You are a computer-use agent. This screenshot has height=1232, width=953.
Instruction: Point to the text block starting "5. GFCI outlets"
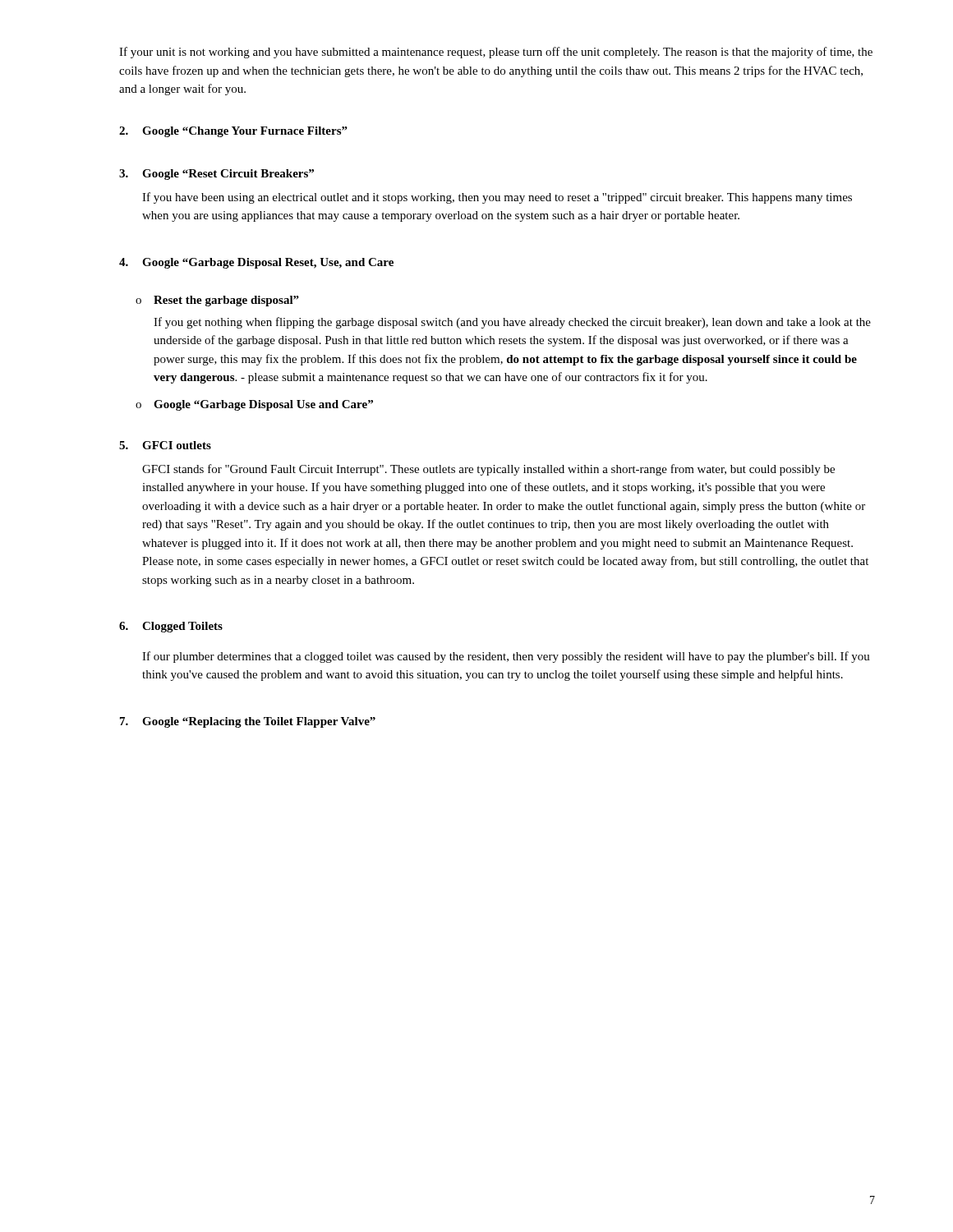pyautogui.click(x=165, y=445)
